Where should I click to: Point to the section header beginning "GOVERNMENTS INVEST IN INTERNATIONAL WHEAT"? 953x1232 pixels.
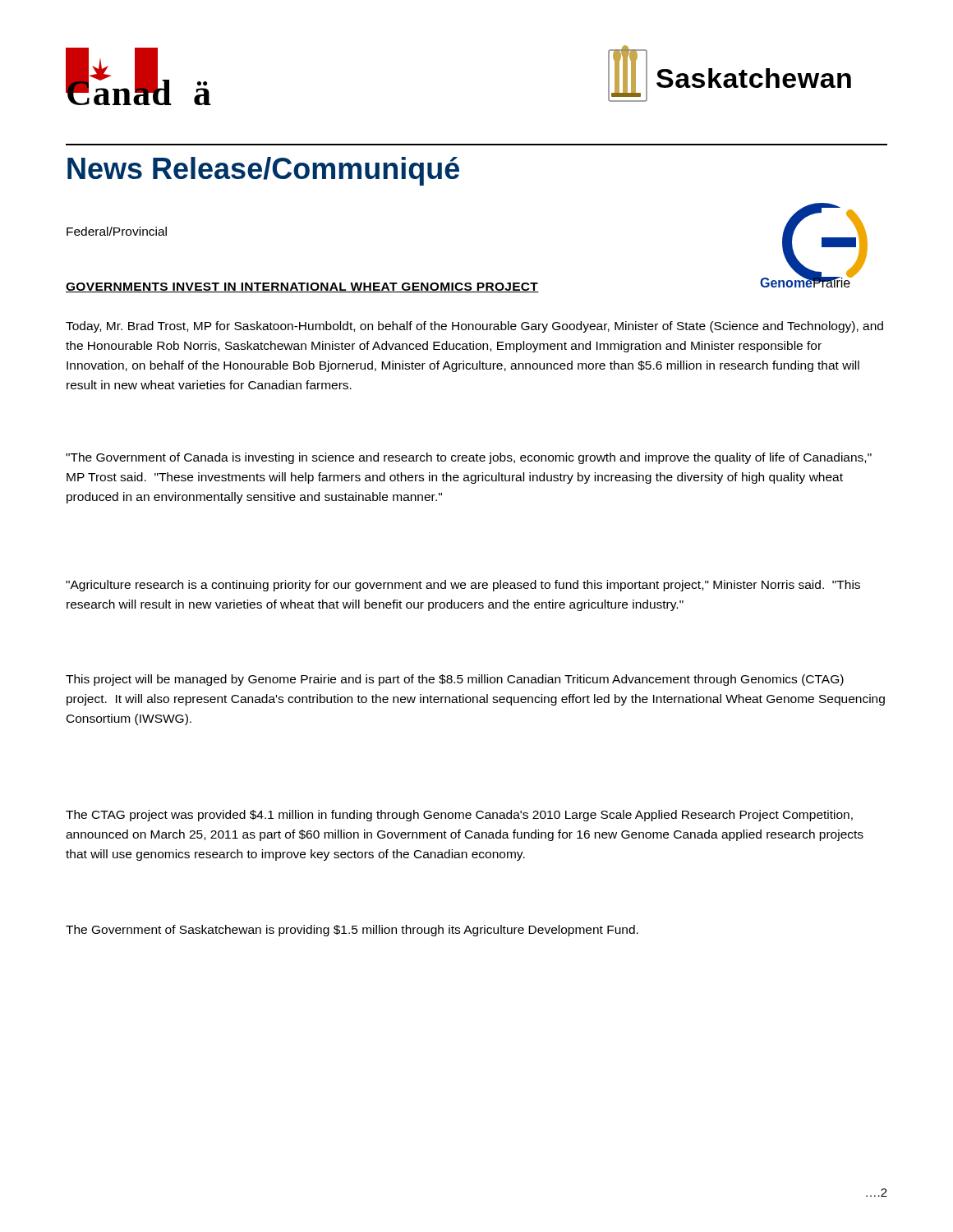[476, 287]
